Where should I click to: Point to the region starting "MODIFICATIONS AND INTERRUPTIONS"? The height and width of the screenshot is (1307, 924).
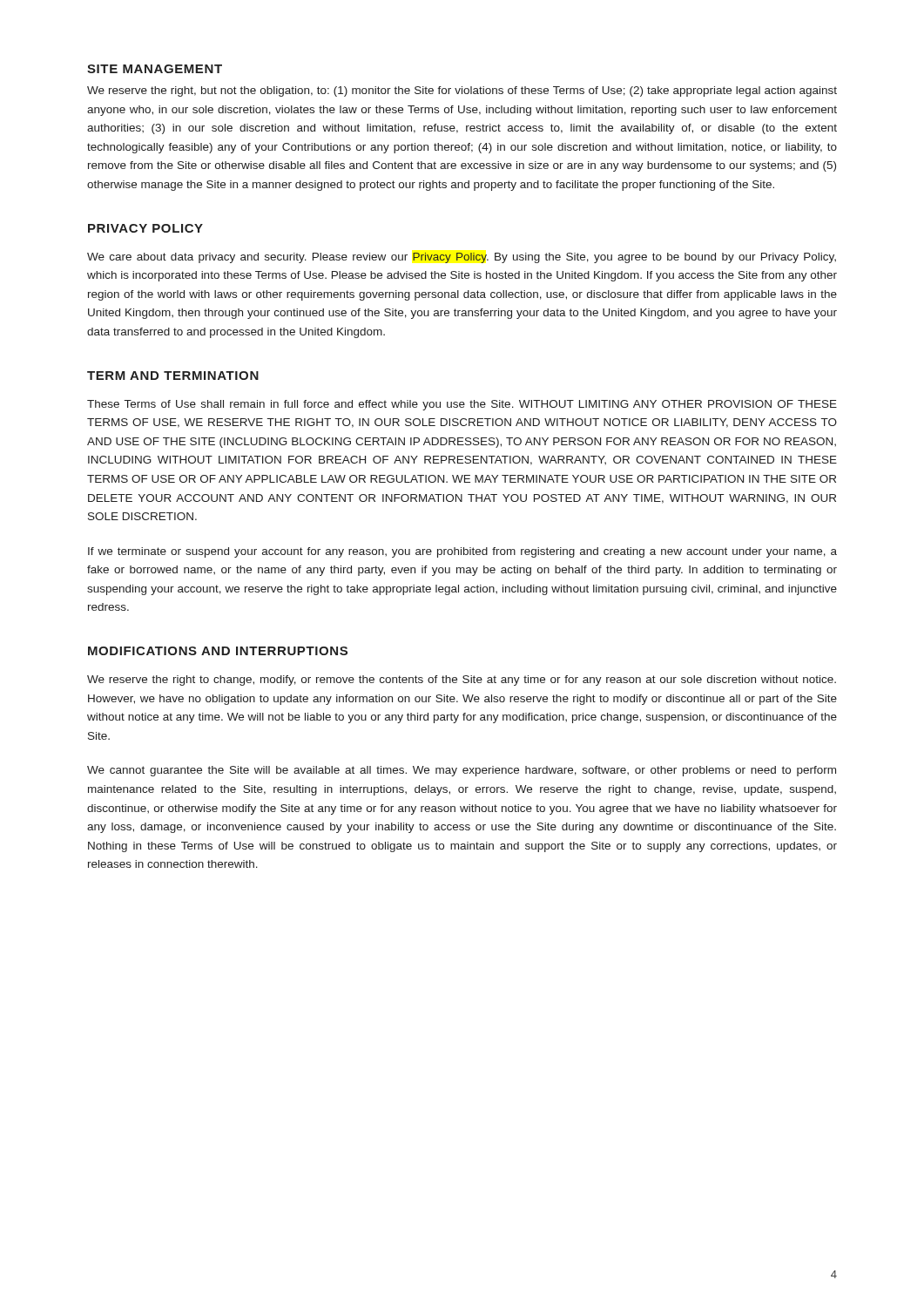coord(218,650)
